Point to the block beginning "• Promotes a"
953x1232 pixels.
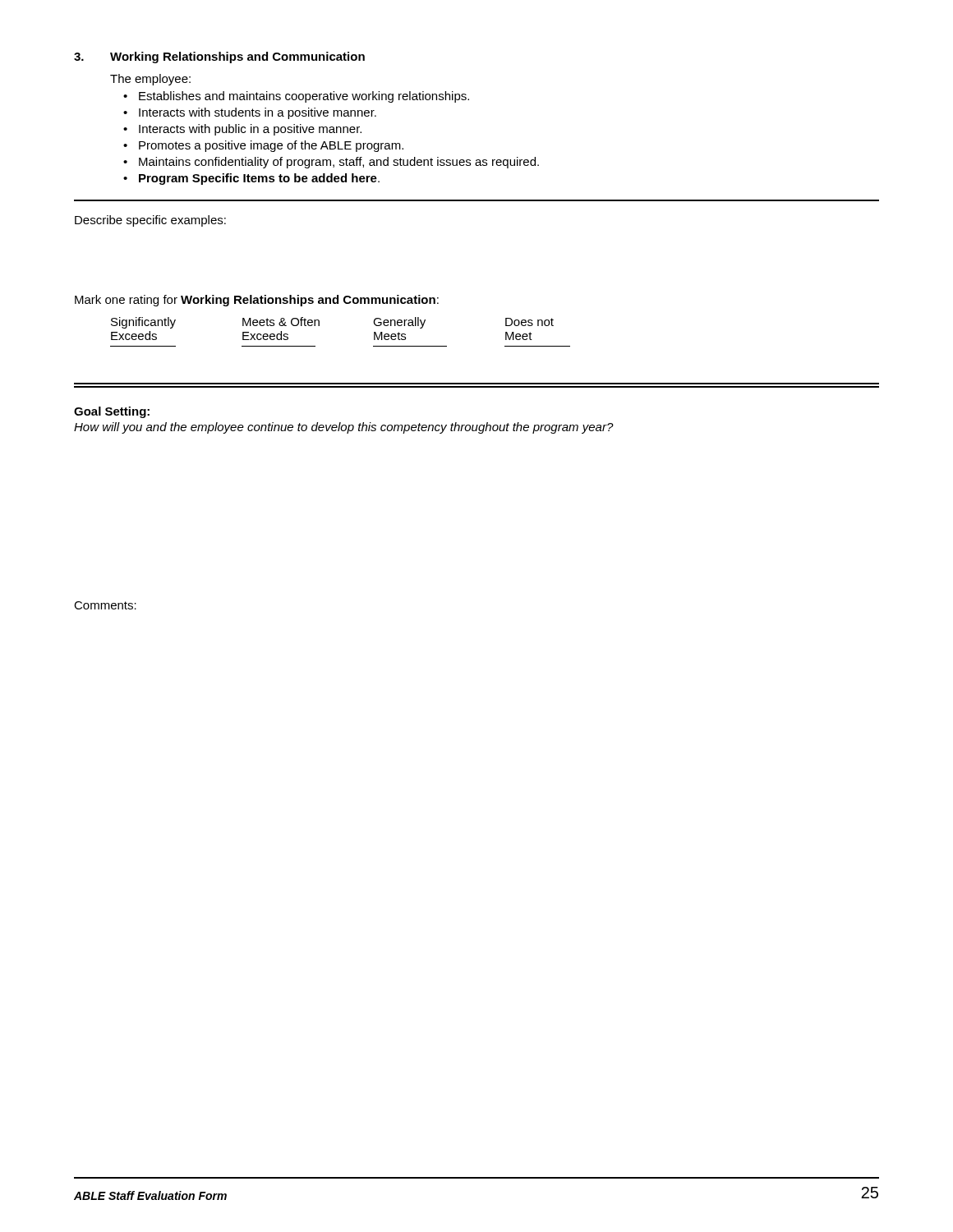tap(263, 146)
